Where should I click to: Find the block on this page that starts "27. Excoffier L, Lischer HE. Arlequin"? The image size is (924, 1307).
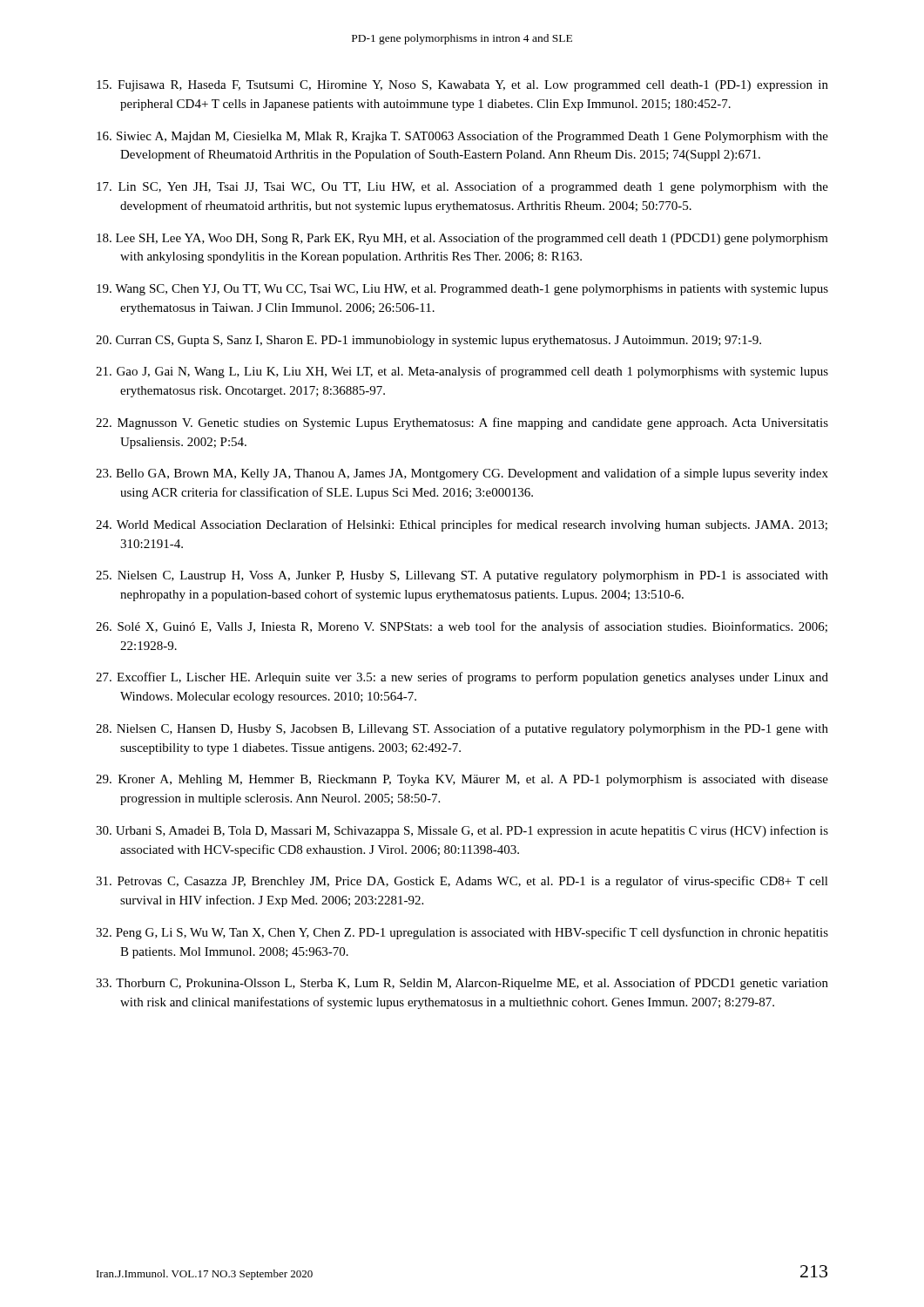point(462,687)
